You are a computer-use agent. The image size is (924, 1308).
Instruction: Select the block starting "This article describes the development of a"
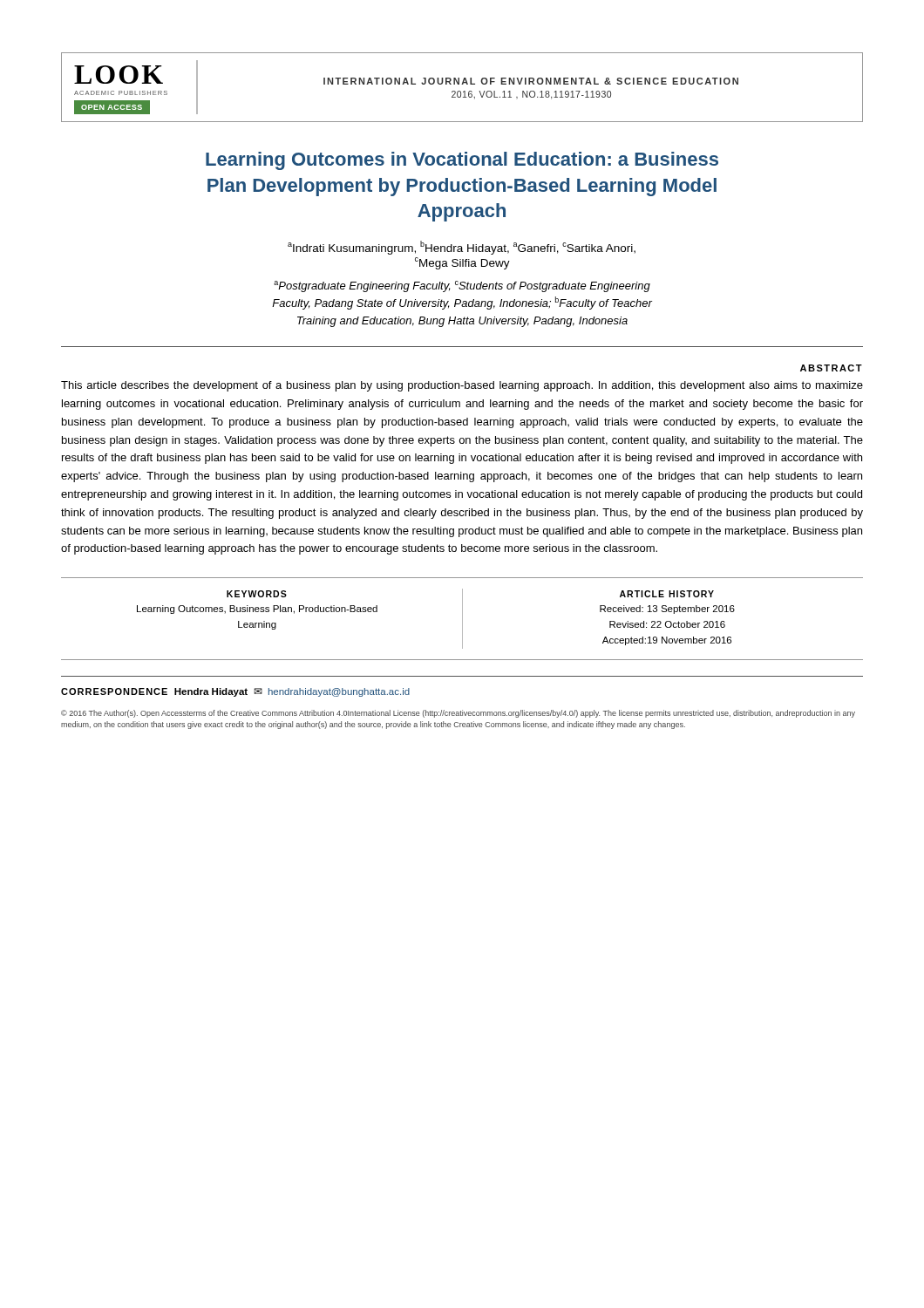pyautogui.click(x=462, y=468)
